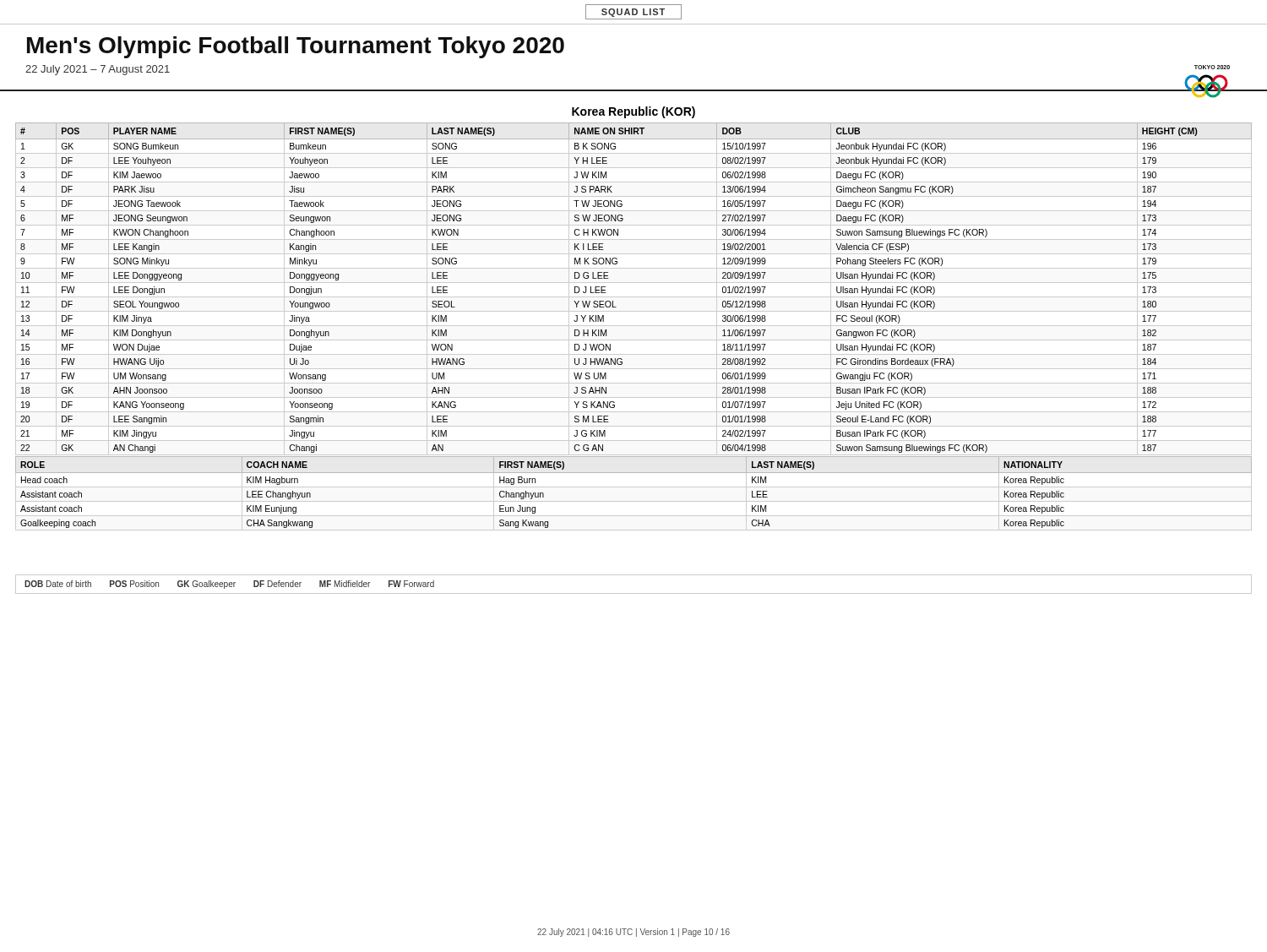The image size is (1267, 952).
Task: Where does it say "Korea Republic (KOR)"?
Action: (x=634, y=111)
